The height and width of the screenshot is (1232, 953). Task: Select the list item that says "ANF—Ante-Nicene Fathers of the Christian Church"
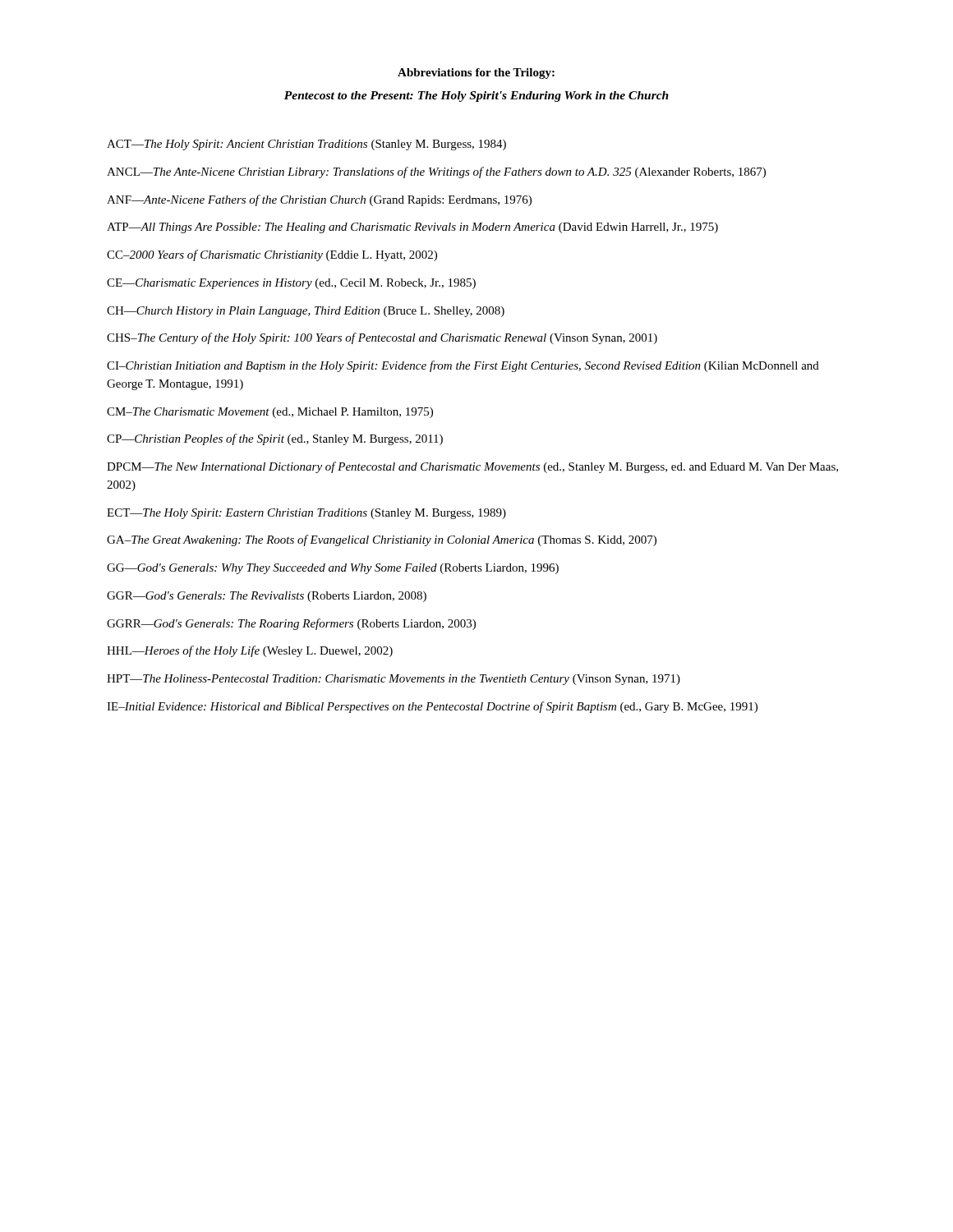click(476, 200)
